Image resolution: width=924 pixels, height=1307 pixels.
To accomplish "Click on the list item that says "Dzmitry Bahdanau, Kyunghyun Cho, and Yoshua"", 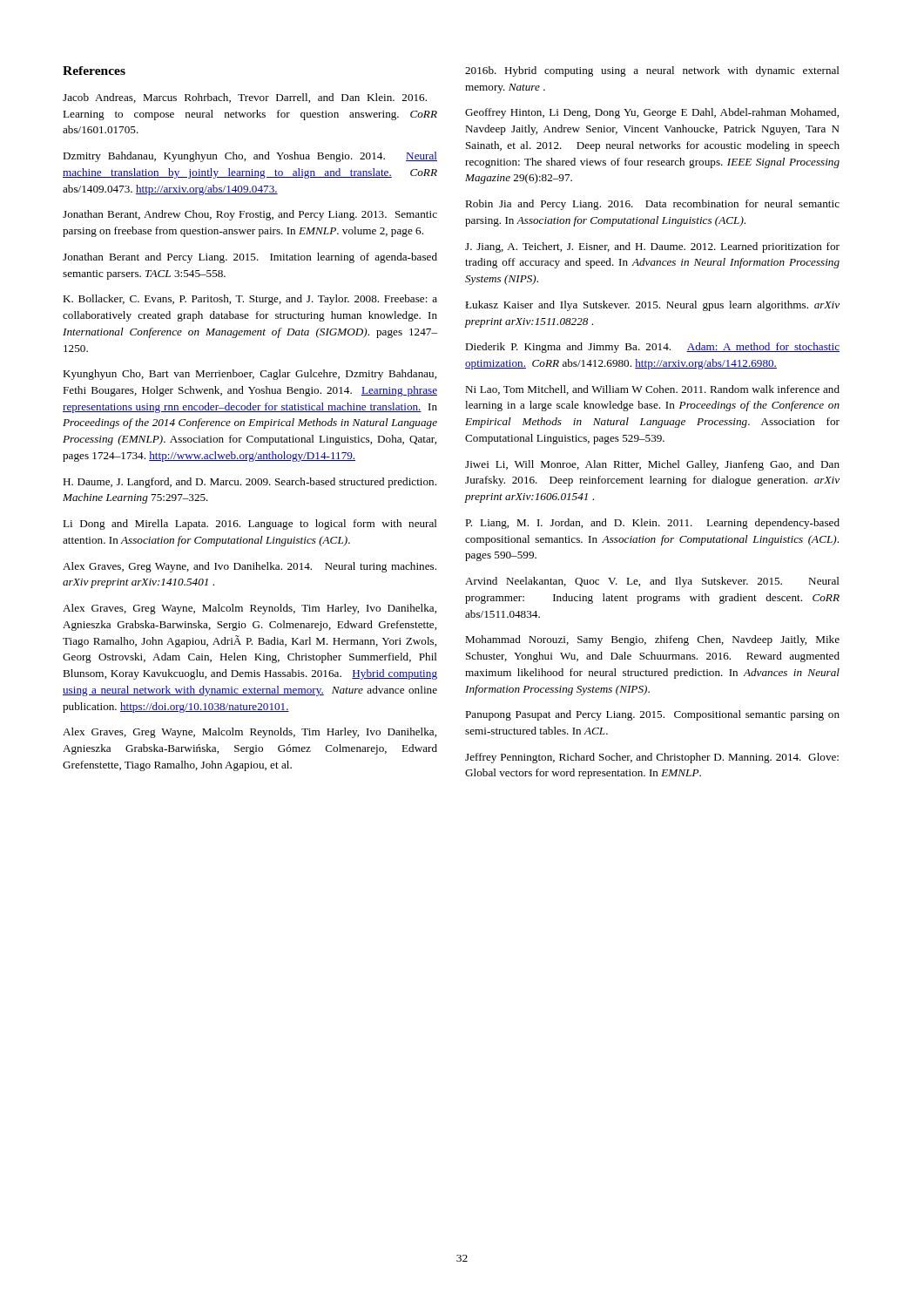I will (x=250, y=172).
